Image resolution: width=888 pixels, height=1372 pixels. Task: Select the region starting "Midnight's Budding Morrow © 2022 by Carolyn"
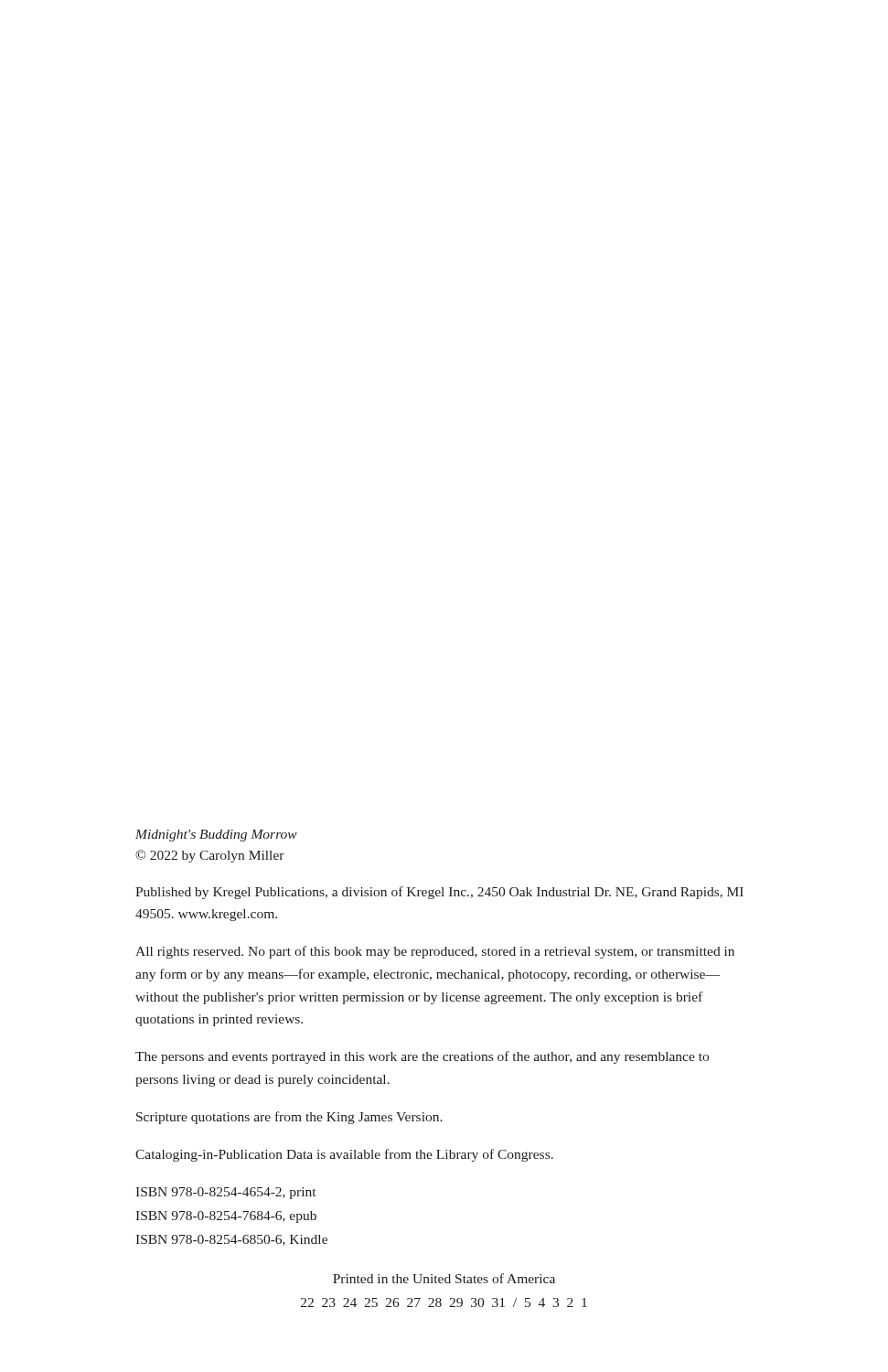click(x=216, y=836)
